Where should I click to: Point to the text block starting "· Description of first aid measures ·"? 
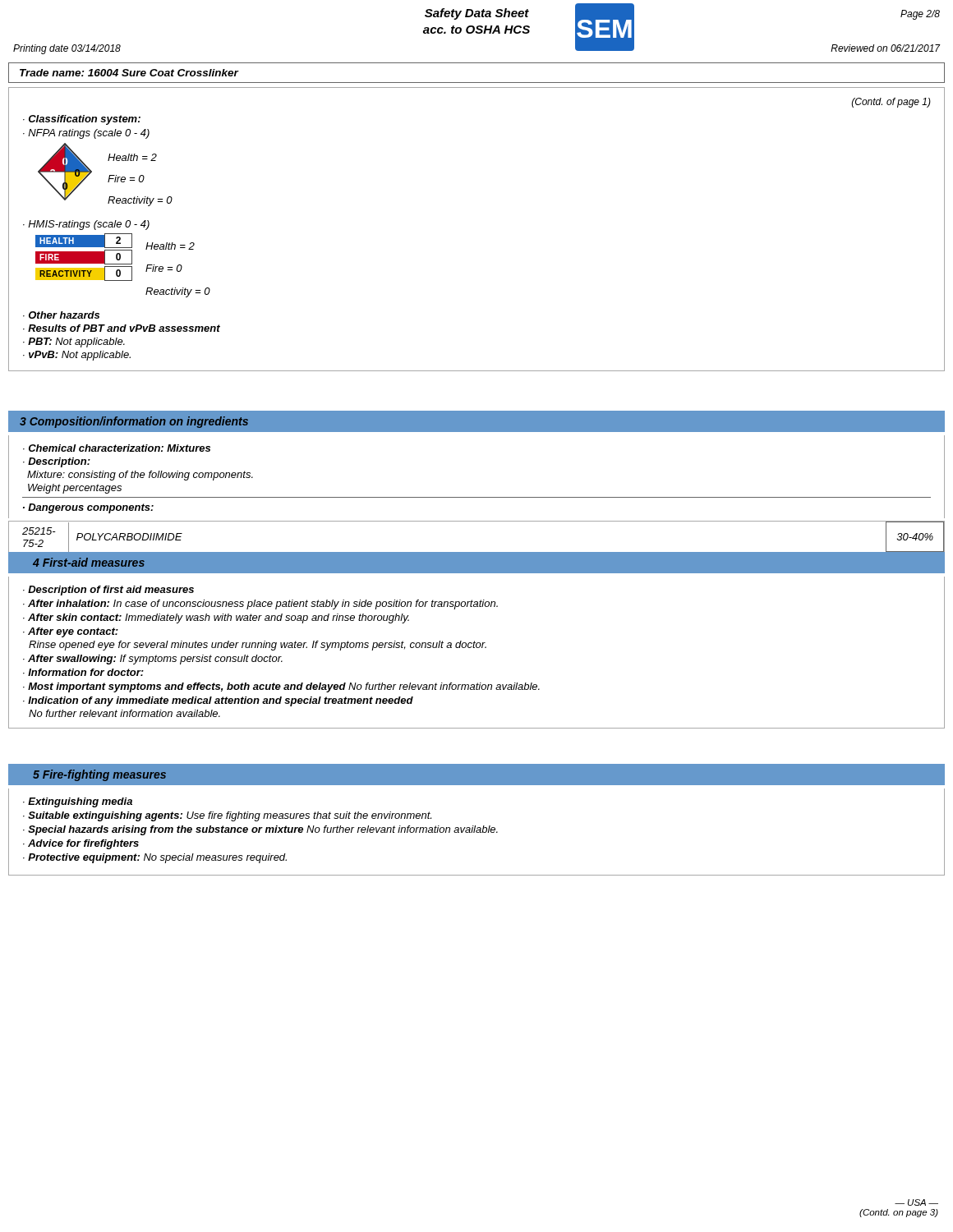click(476, 651)
